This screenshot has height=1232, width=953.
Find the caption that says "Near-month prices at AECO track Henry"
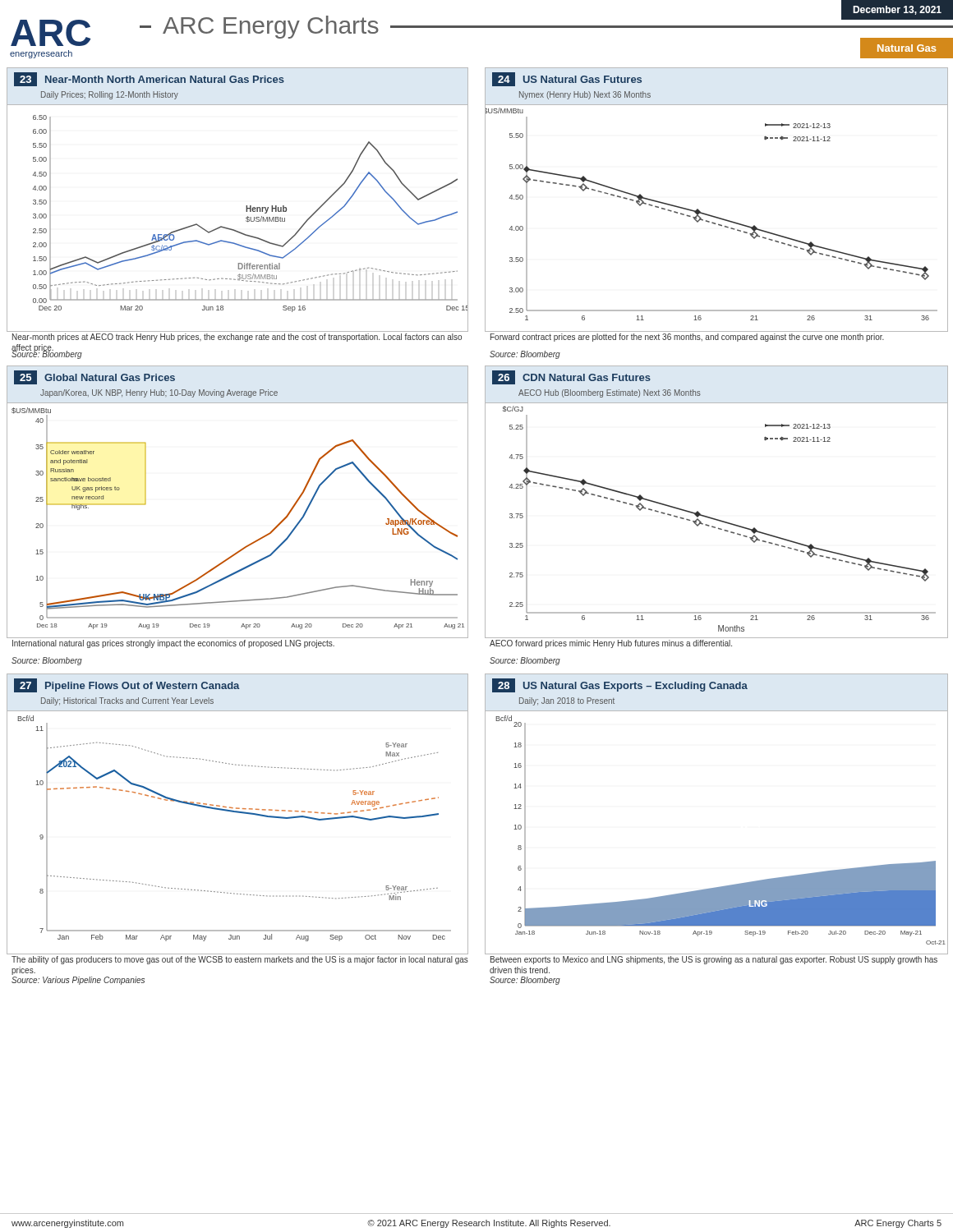point(237,342)
